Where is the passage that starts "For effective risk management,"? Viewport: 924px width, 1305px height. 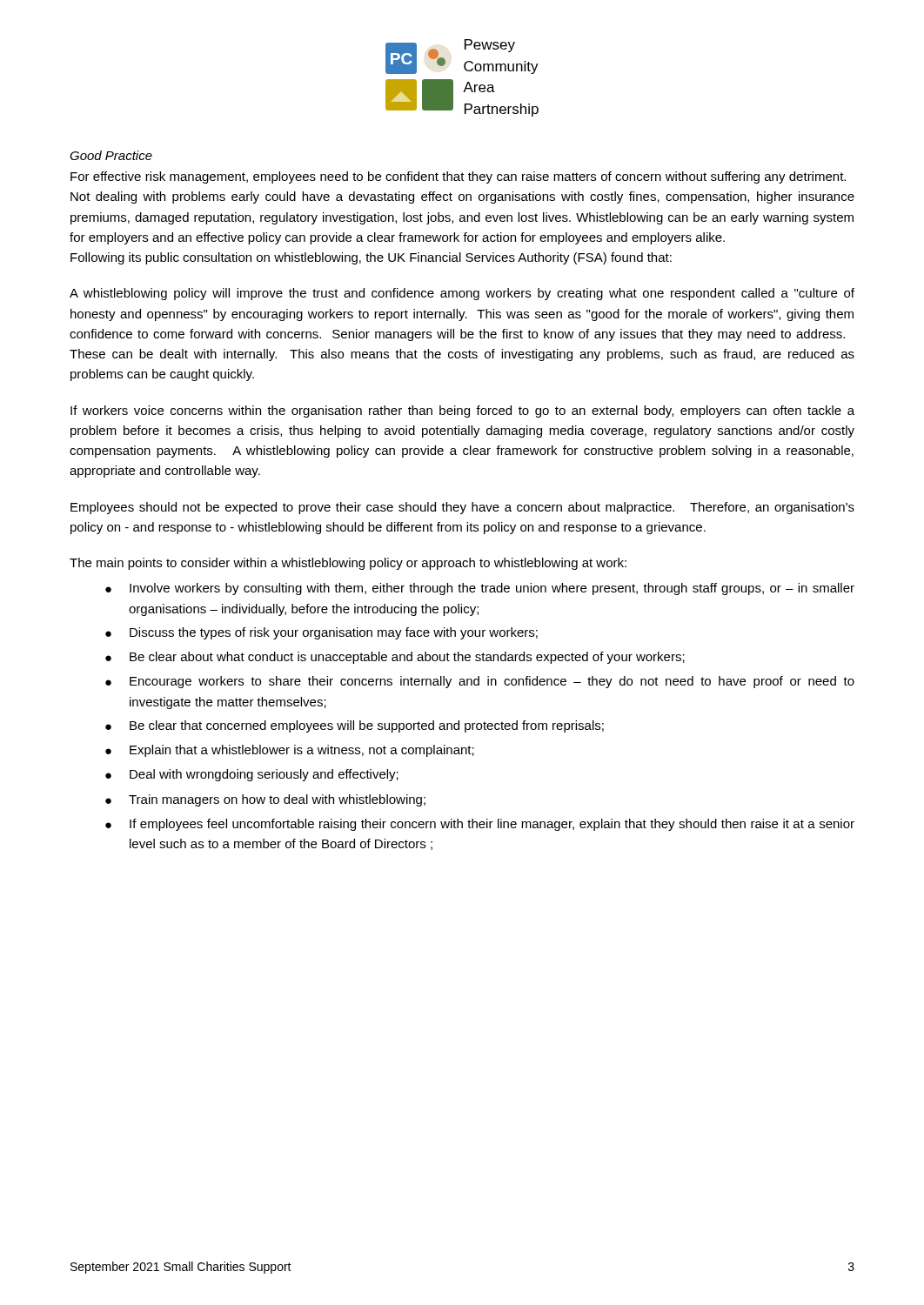coord(462,217)
